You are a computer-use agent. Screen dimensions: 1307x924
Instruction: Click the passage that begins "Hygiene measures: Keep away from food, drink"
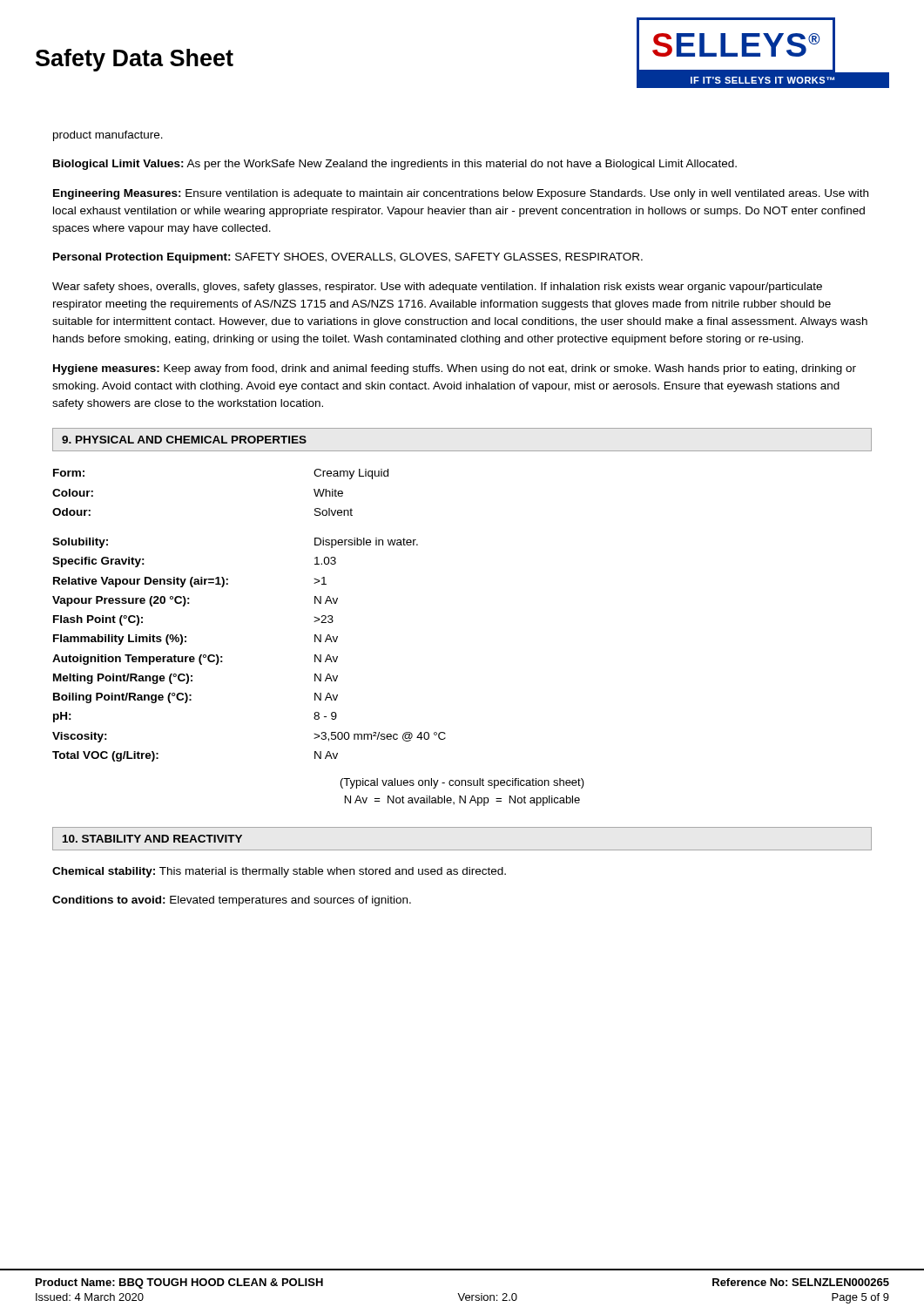tap(454, 385)
